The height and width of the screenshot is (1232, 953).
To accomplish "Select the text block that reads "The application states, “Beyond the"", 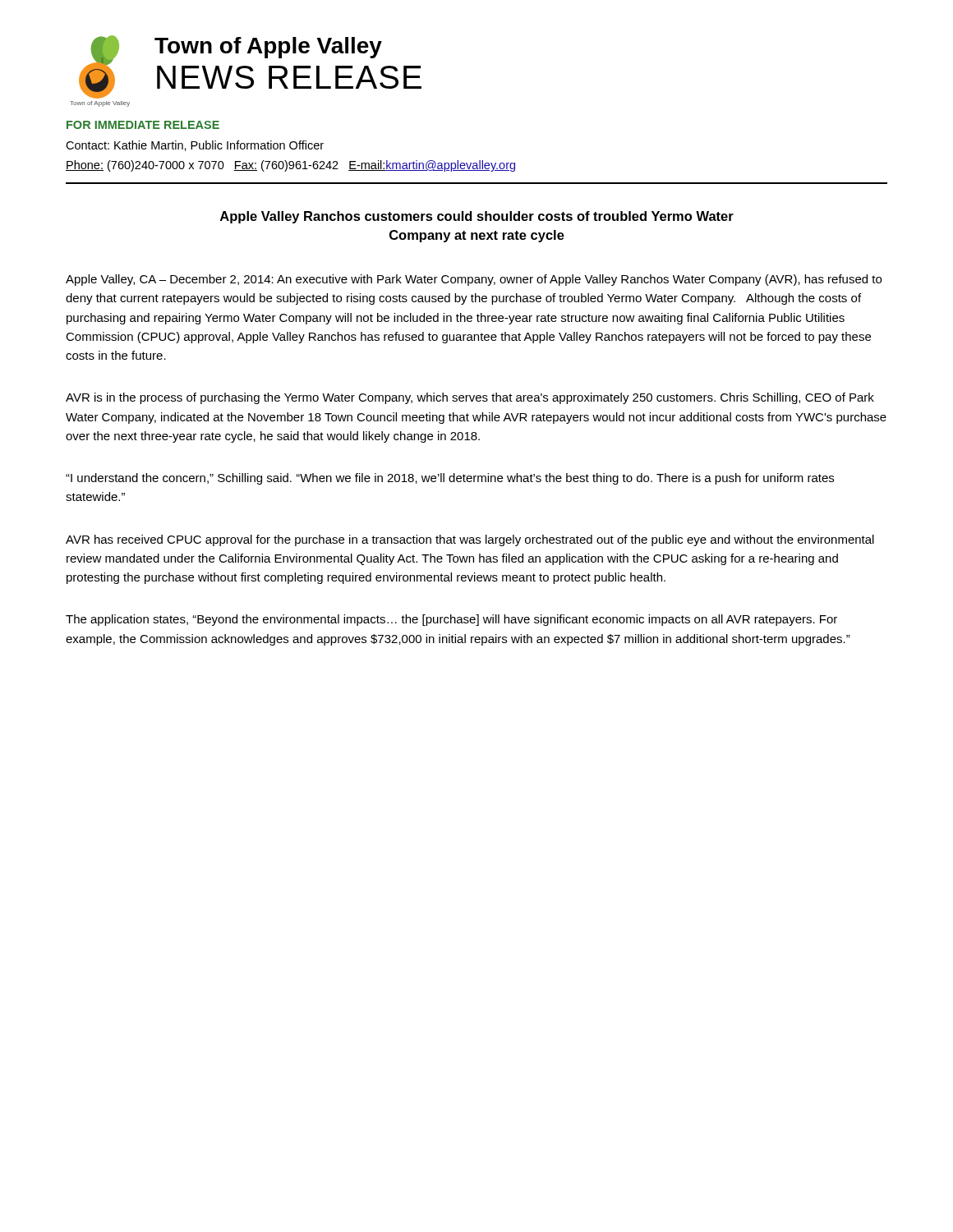I will pos(458,629).
